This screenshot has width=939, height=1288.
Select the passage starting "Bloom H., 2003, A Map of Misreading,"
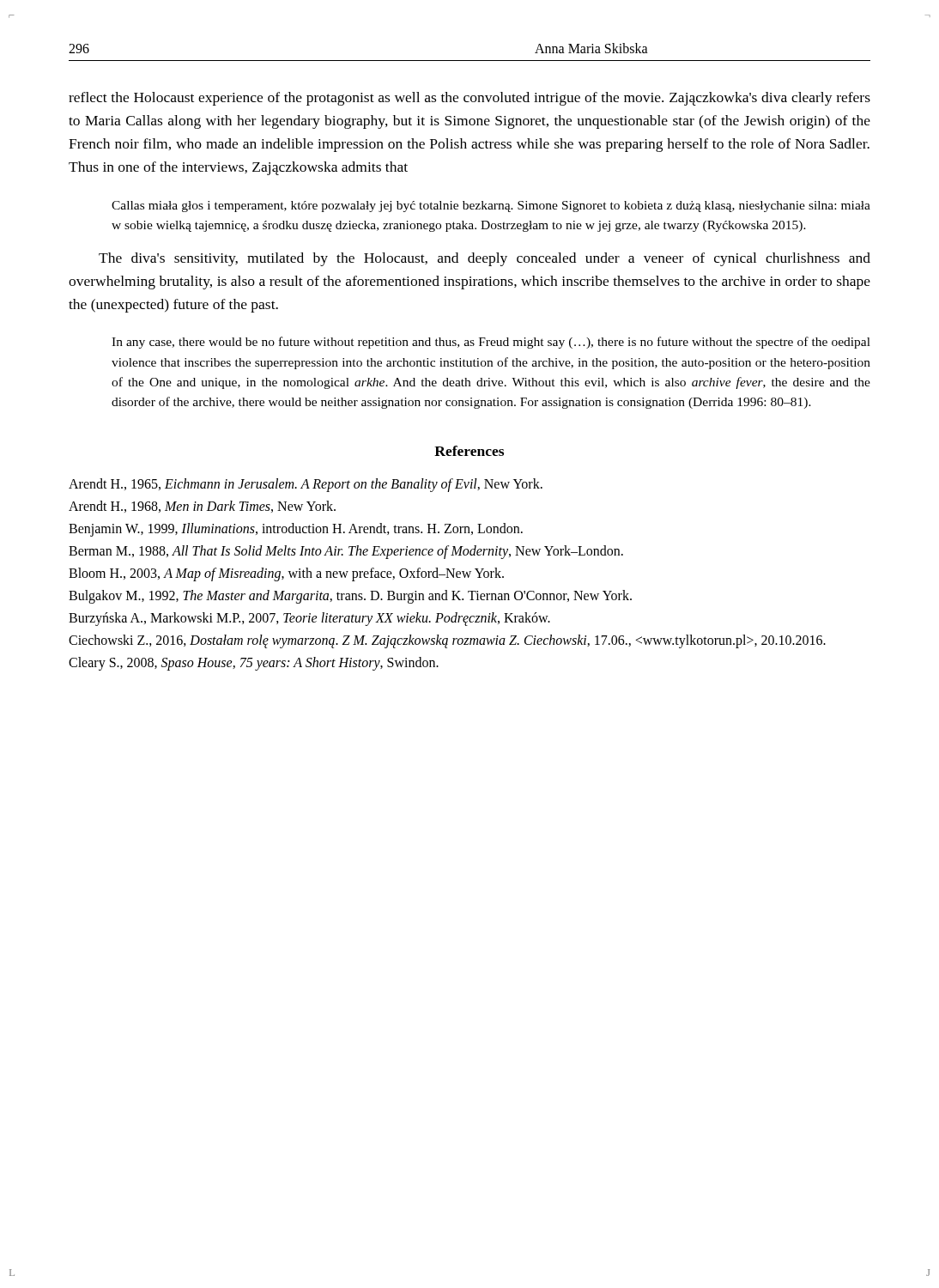pyautogui.click(x=287, y=573)
